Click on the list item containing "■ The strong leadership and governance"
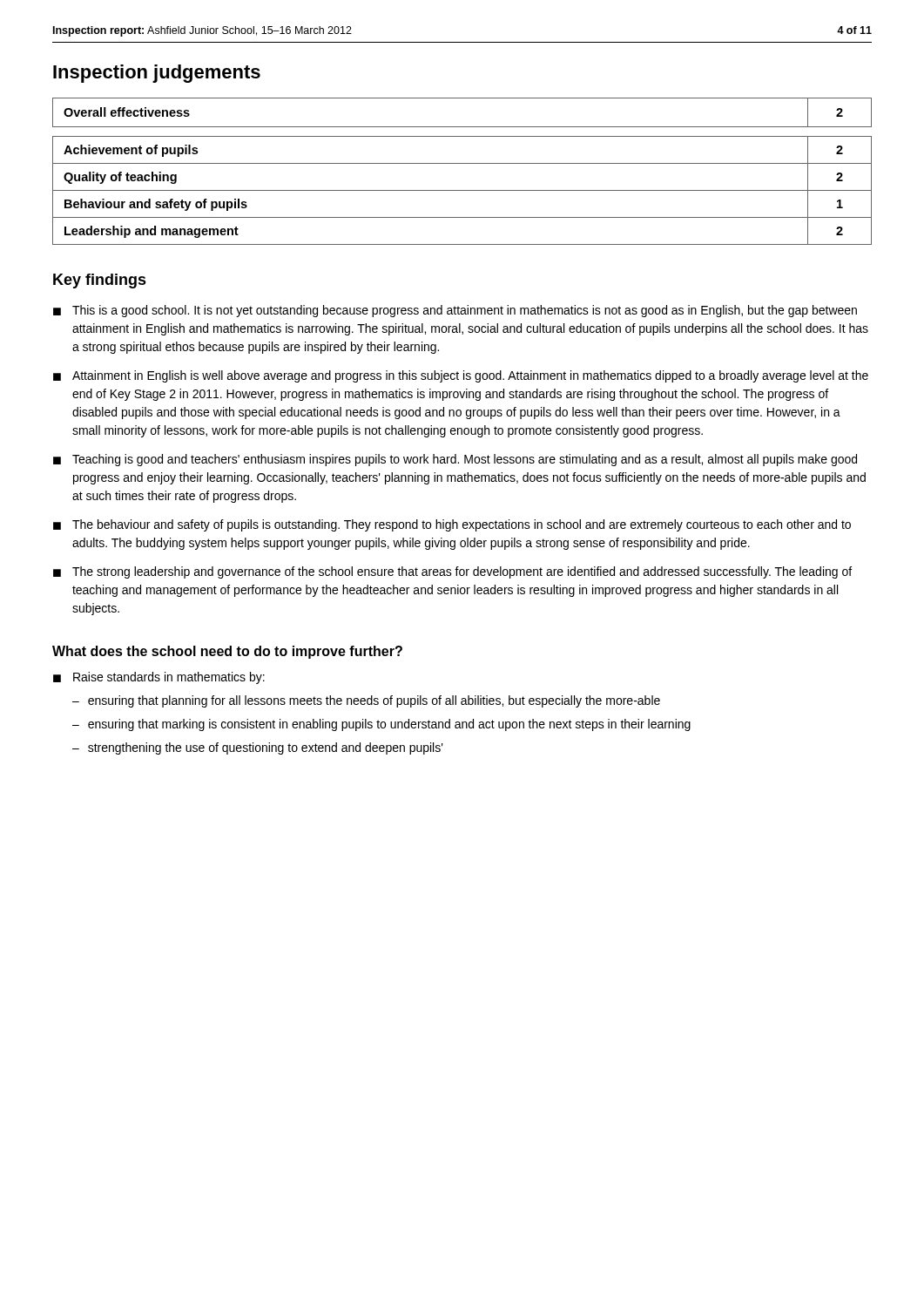This screenshot has height=1307, width=924. pyautogui.click(x=462, y=590)
